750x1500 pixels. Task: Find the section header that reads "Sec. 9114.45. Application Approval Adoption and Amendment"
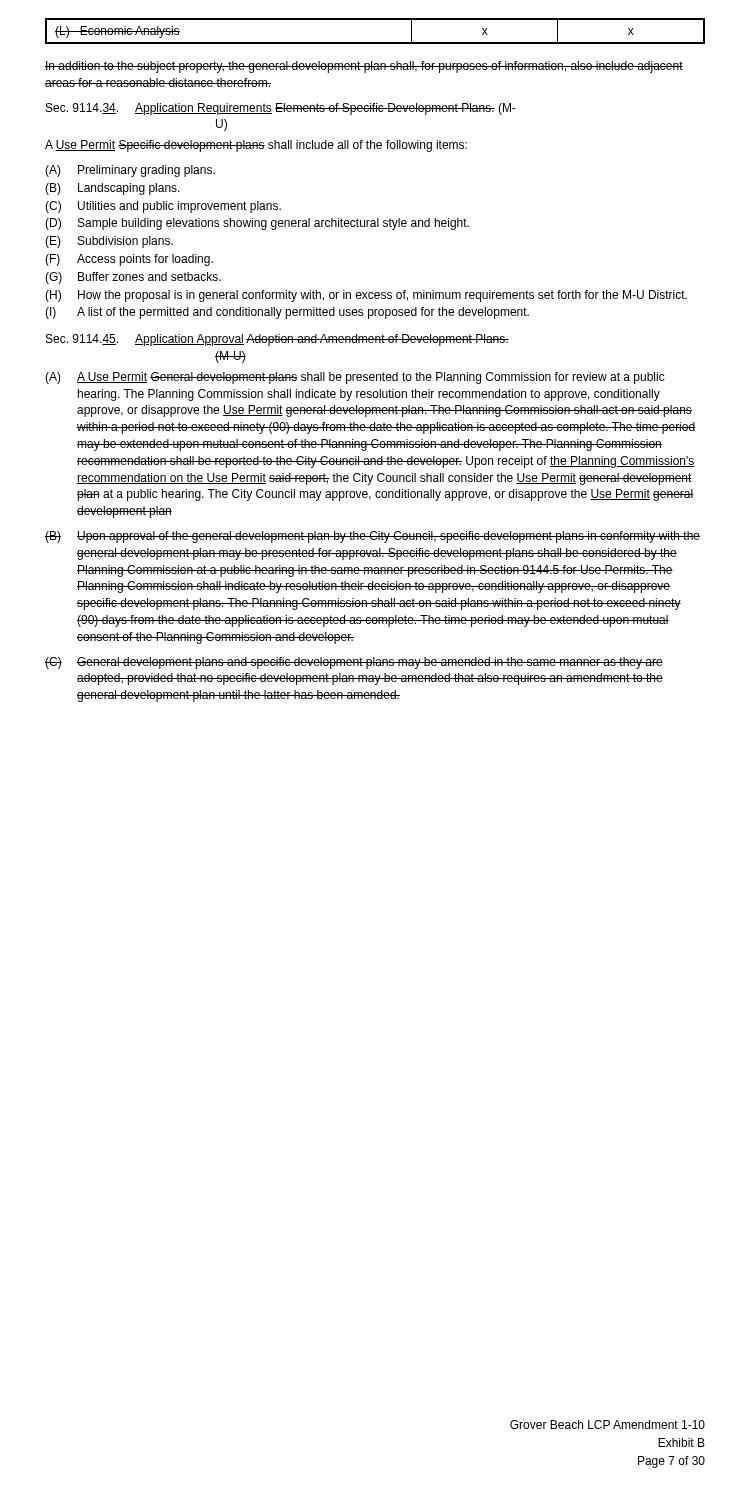click(375, 348)
